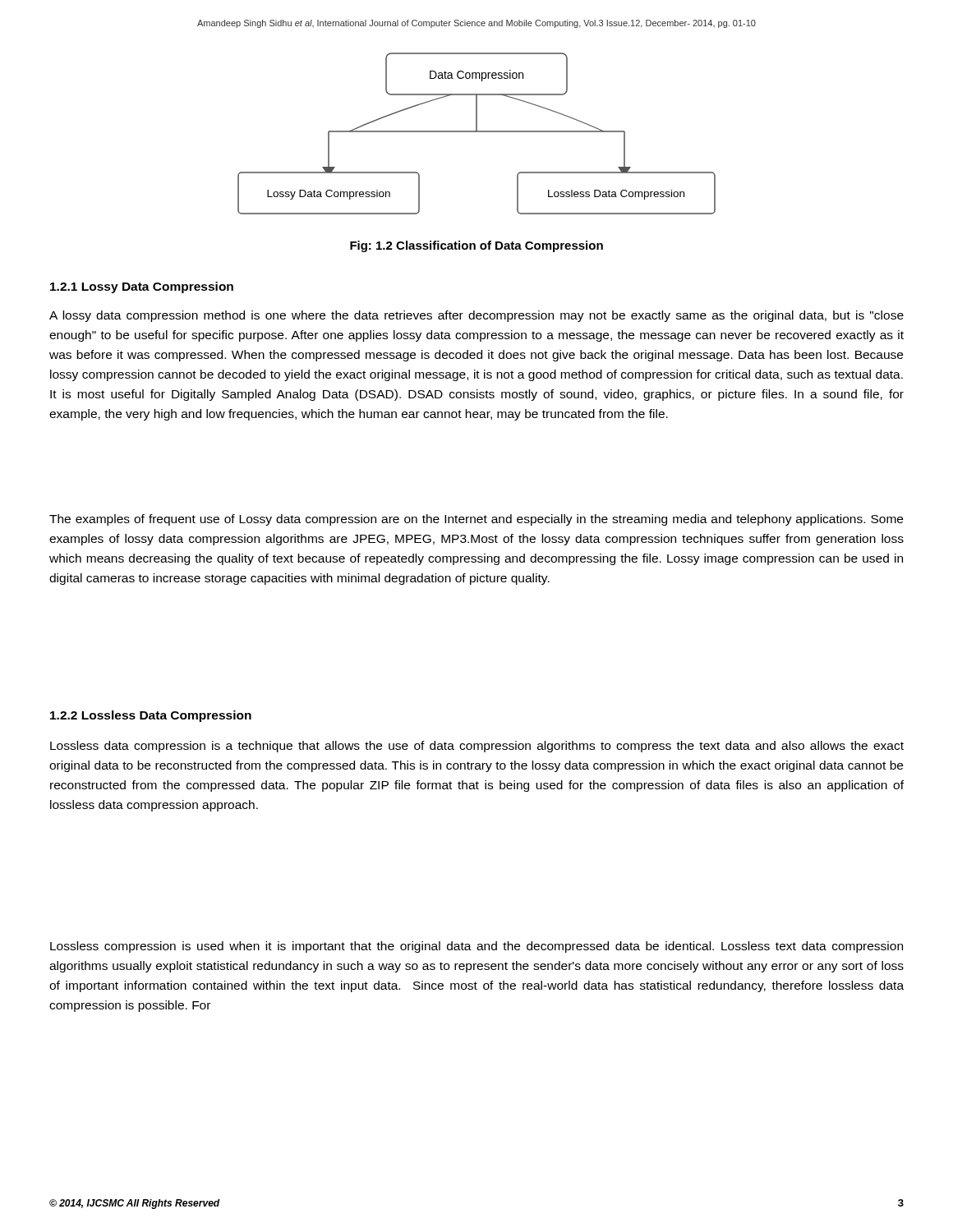Image resolution: width=953 pixels, height=1232 pixels.
Task: Find the section header containing "1.2.1 Lossy Data Compression"
Action: tap(142, 286)
